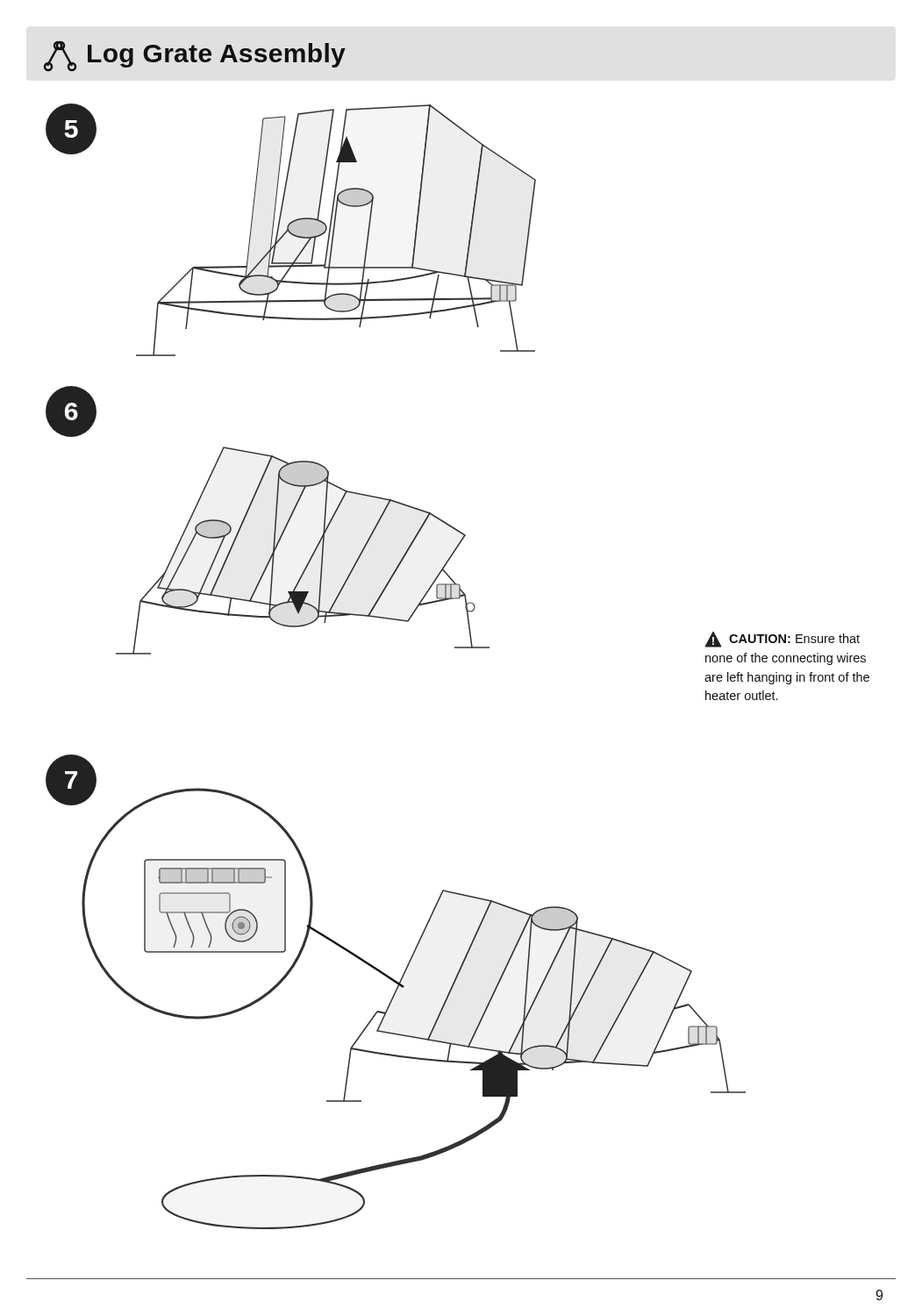
Task: Select the element starting "! CAUTION: Ensure that none of the connecting"
Action: click(x=787, y=667)
